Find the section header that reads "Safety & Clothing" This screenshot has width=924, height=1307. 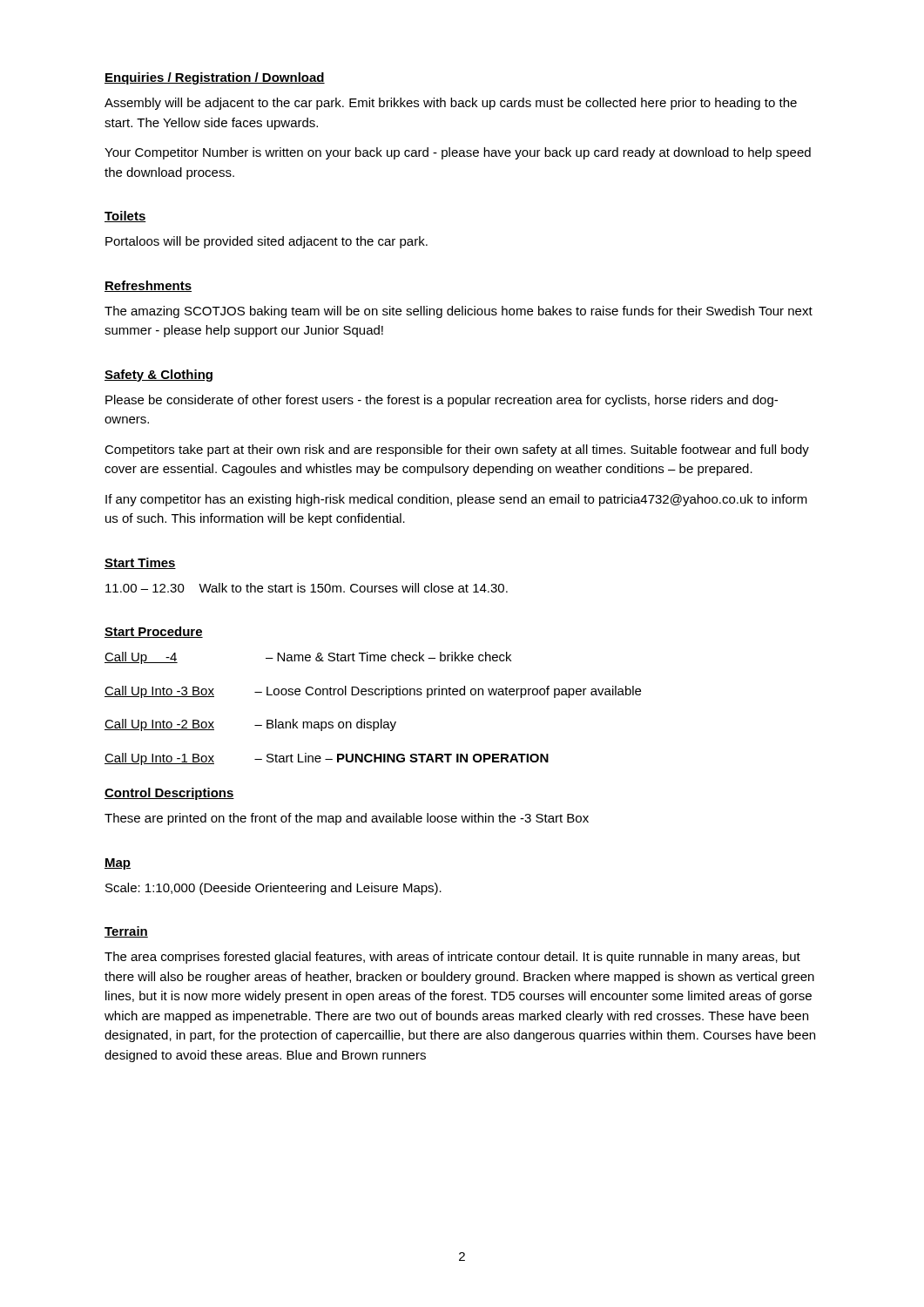pyautogui.click(x=159, y=374)
